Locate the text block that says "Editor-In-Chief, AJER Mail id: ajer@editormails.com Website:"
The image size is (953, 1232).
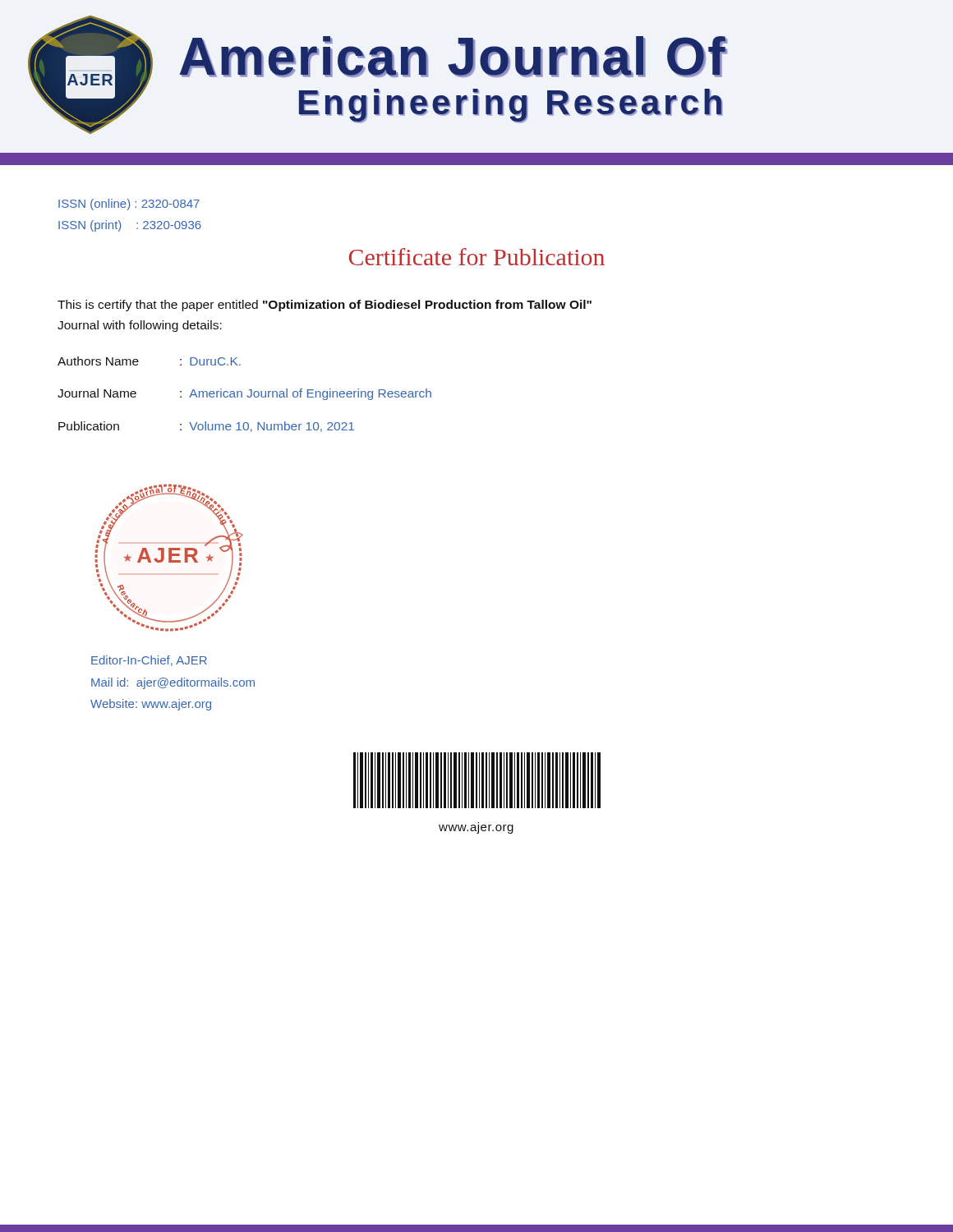click(173, 682)
